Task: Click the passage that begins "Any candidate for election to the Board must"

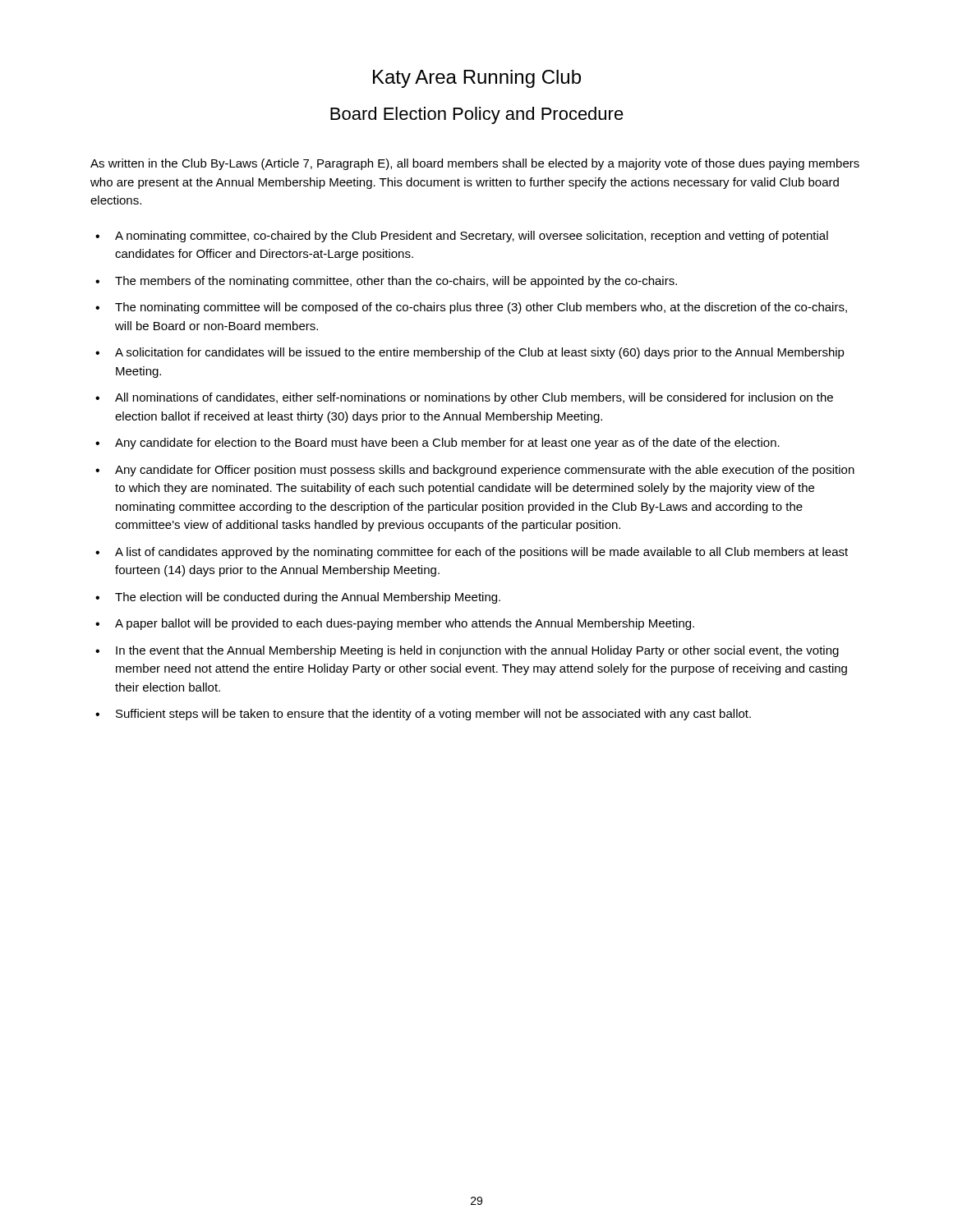Action: pyautogui.click(x=448, y=442)
